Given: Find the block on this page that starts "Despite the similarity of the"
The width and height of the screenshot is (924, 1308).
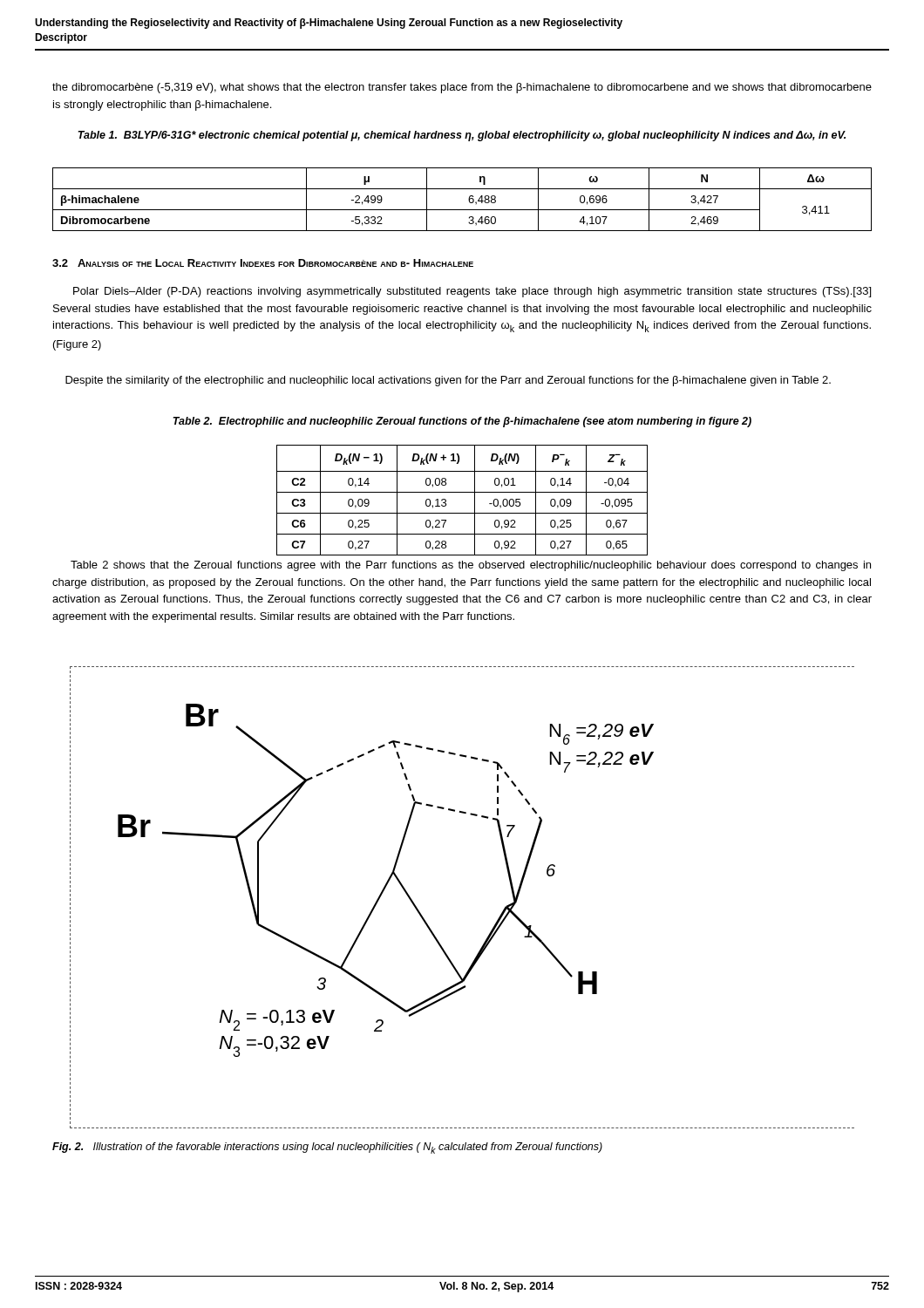Looking at the screenshot, I should click(442, 380).
